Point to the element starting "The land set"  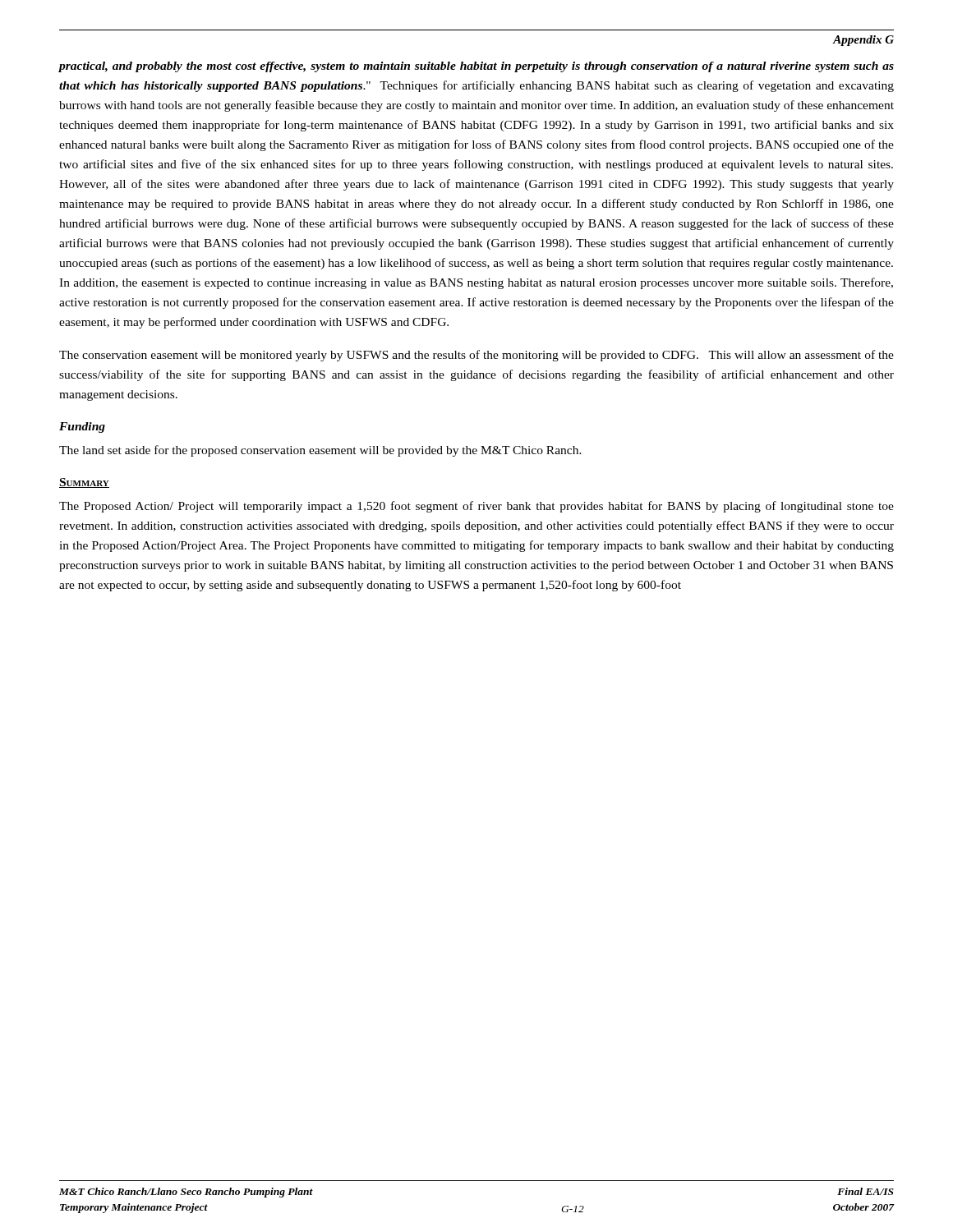(x=476, y=450)
